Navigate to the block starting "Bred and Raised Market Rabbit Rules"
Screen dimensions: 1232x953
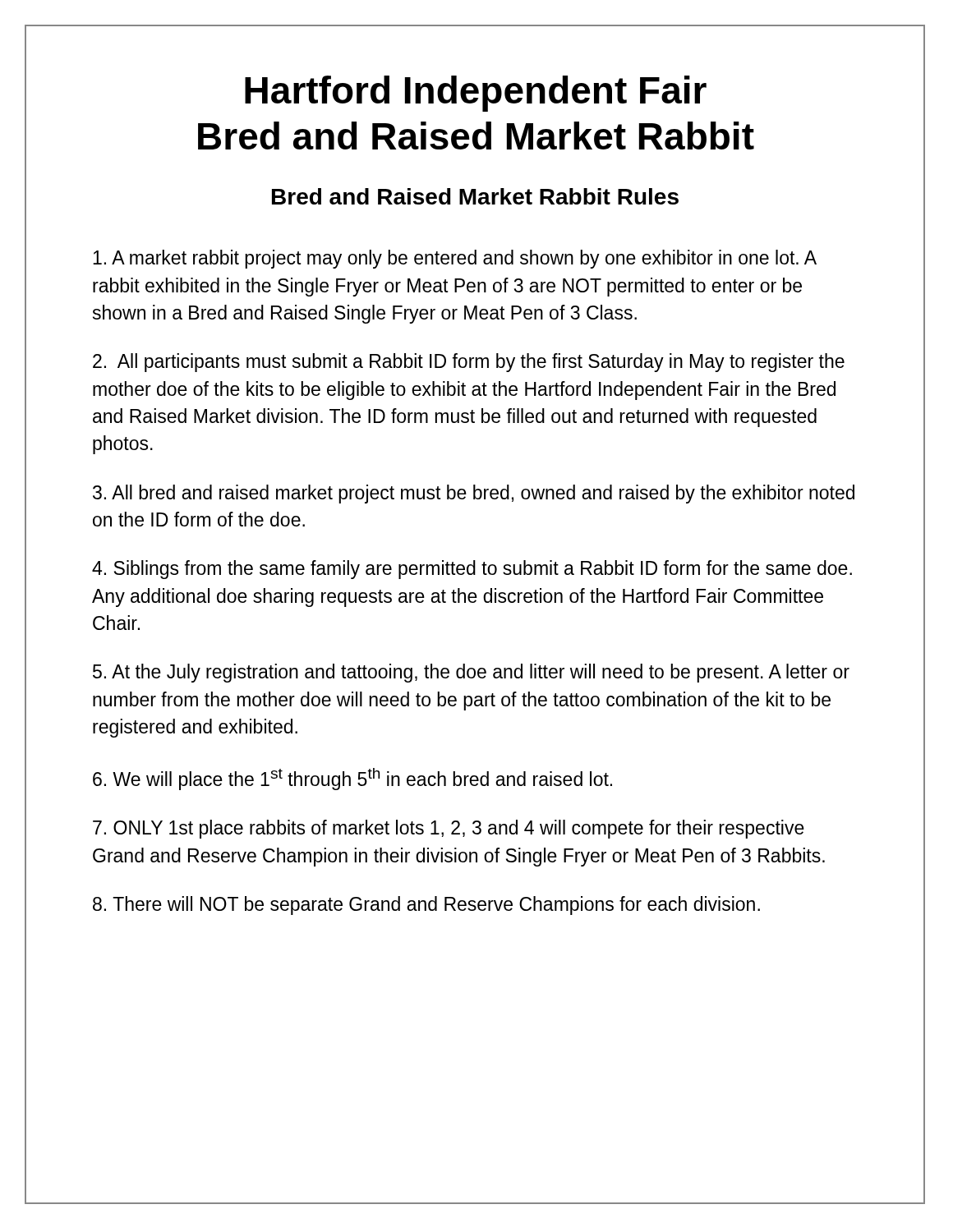tap(475, 197)
